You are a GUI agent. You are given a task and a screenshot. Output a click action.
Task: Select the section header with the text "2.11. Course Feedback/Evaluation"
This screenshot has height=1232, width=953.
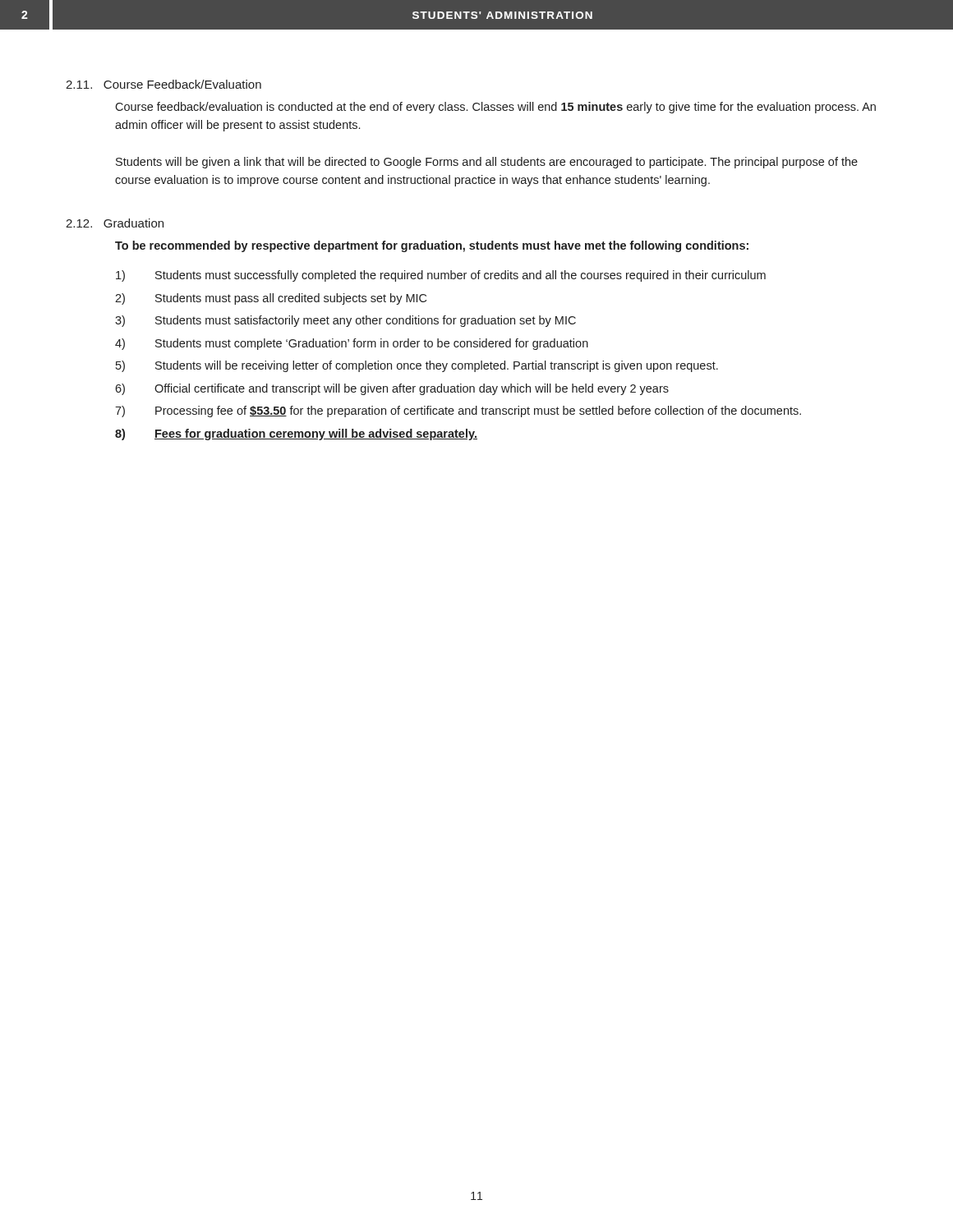pos(164,84)
